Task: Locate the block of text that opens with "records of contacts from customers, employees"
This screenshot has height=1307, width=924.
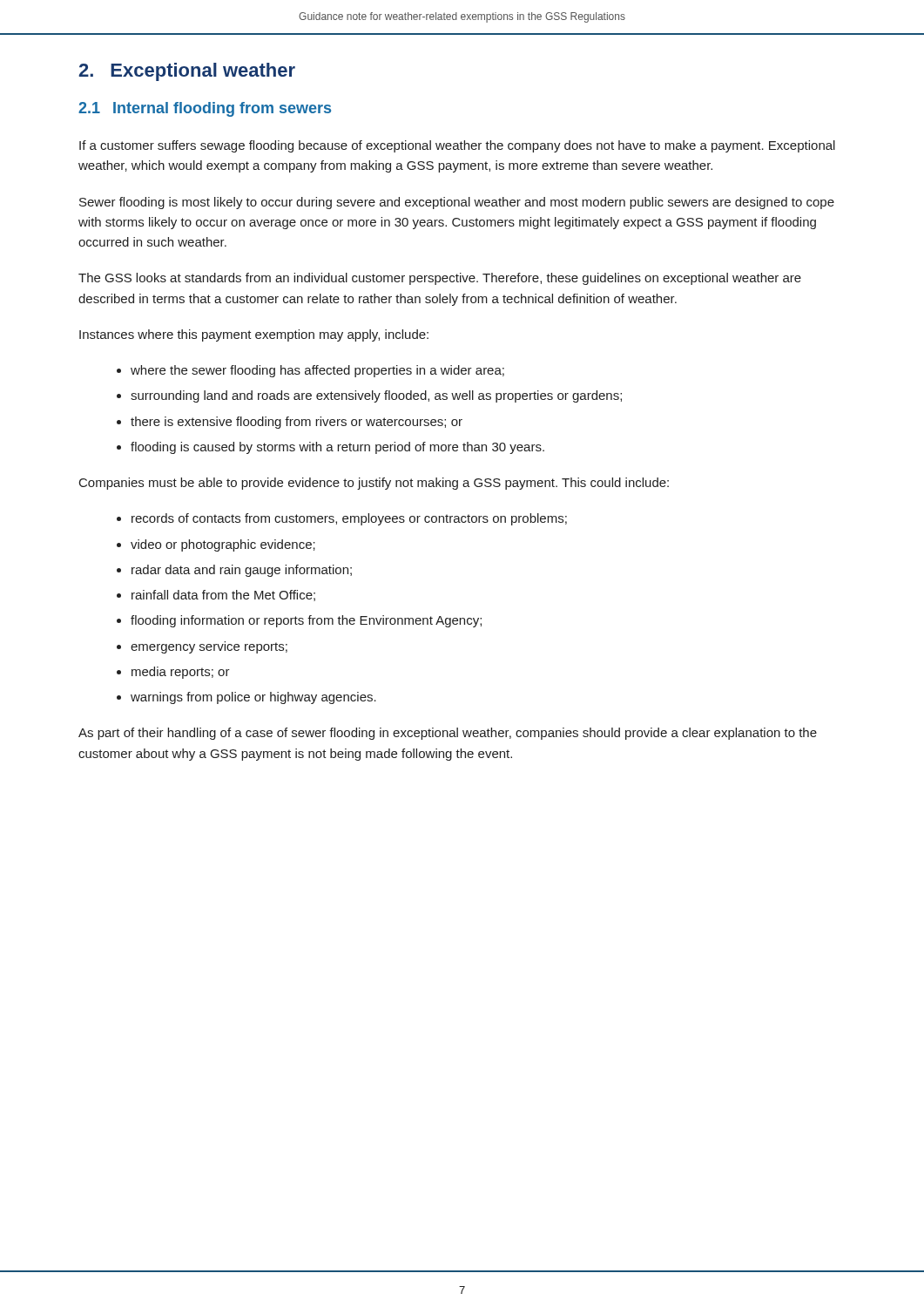Action: (x=349, y=518)
